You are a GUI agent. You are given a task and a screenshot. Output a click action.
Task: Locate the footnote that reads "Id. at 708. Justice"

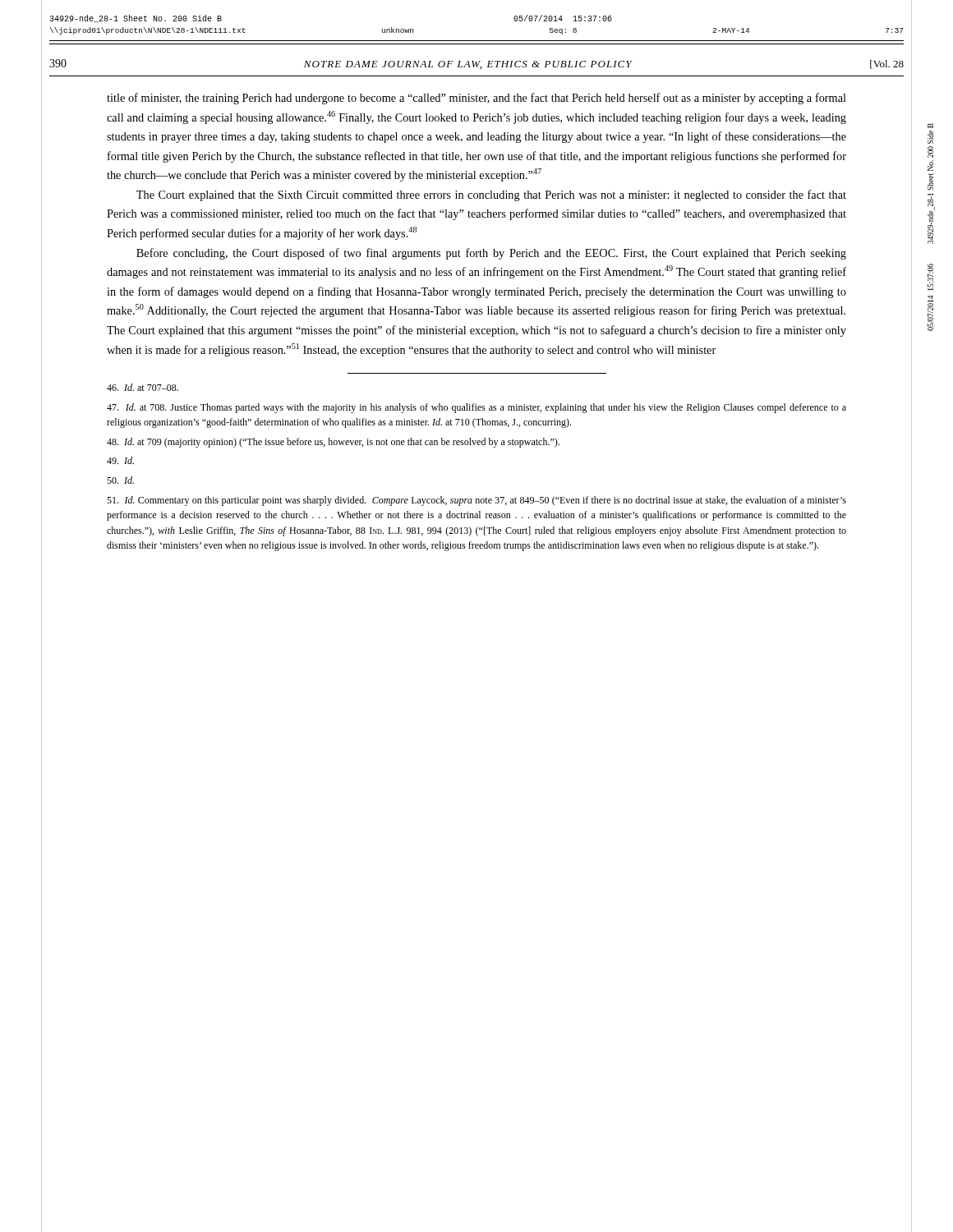[x=476, y=415]
